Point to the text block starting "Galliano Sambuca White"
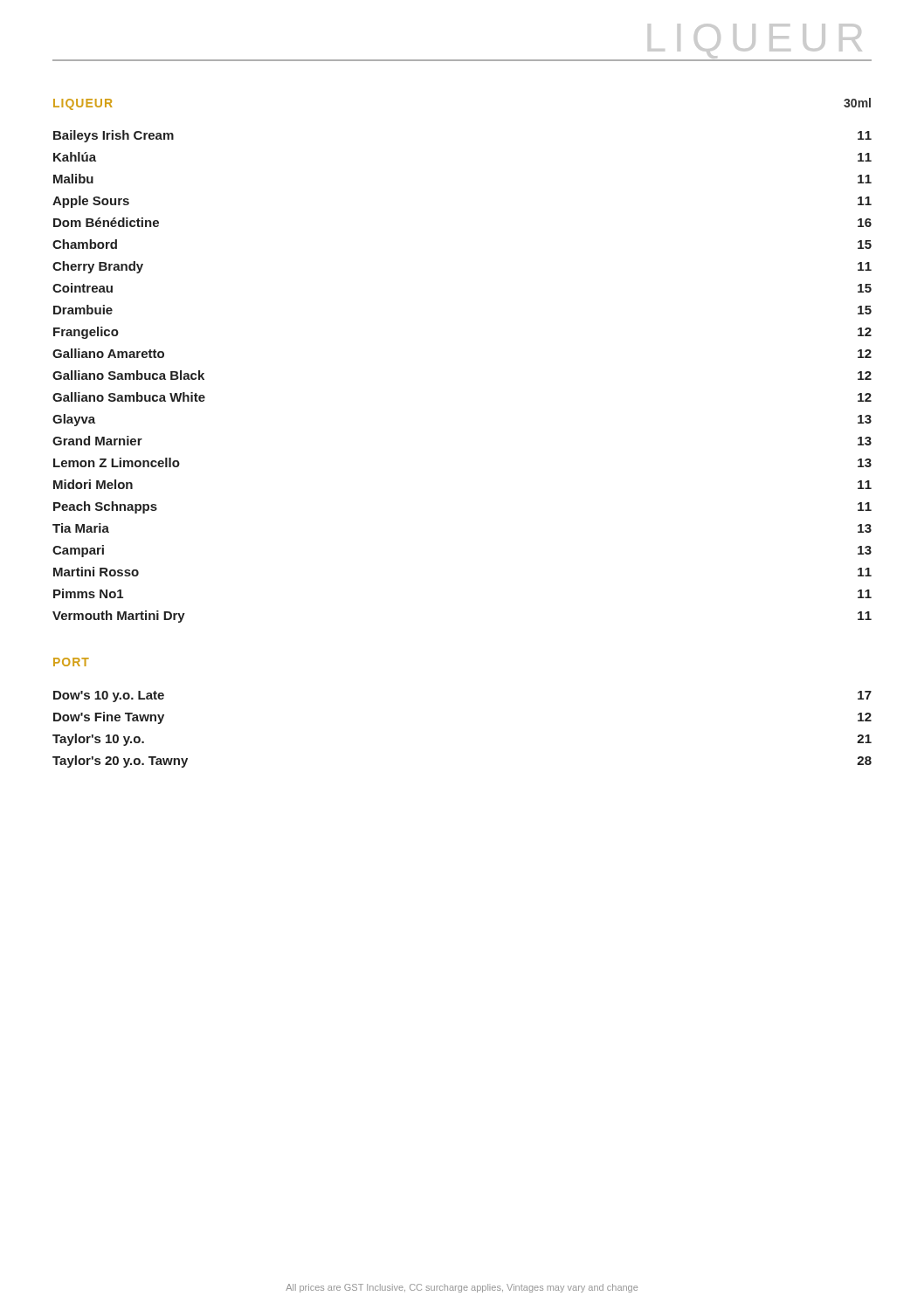This screenshot has height=1310, width=924. click(x=121, y=397)
